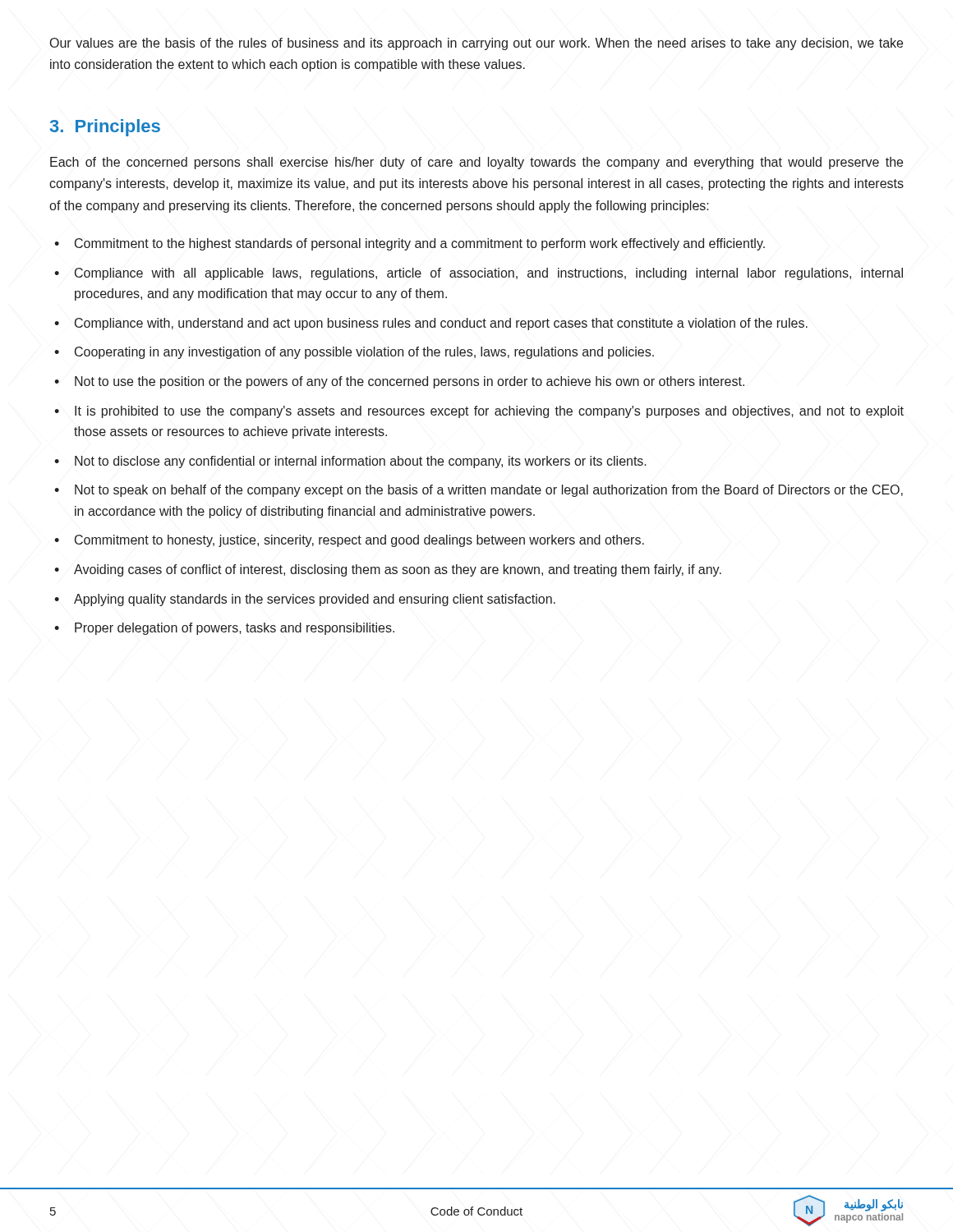The width and height of the screenshot is (953, 1232).
Task: Locate the block starting "Proper delegation of powers, tasks and responsibilities."
Action: tap(235, 628)
